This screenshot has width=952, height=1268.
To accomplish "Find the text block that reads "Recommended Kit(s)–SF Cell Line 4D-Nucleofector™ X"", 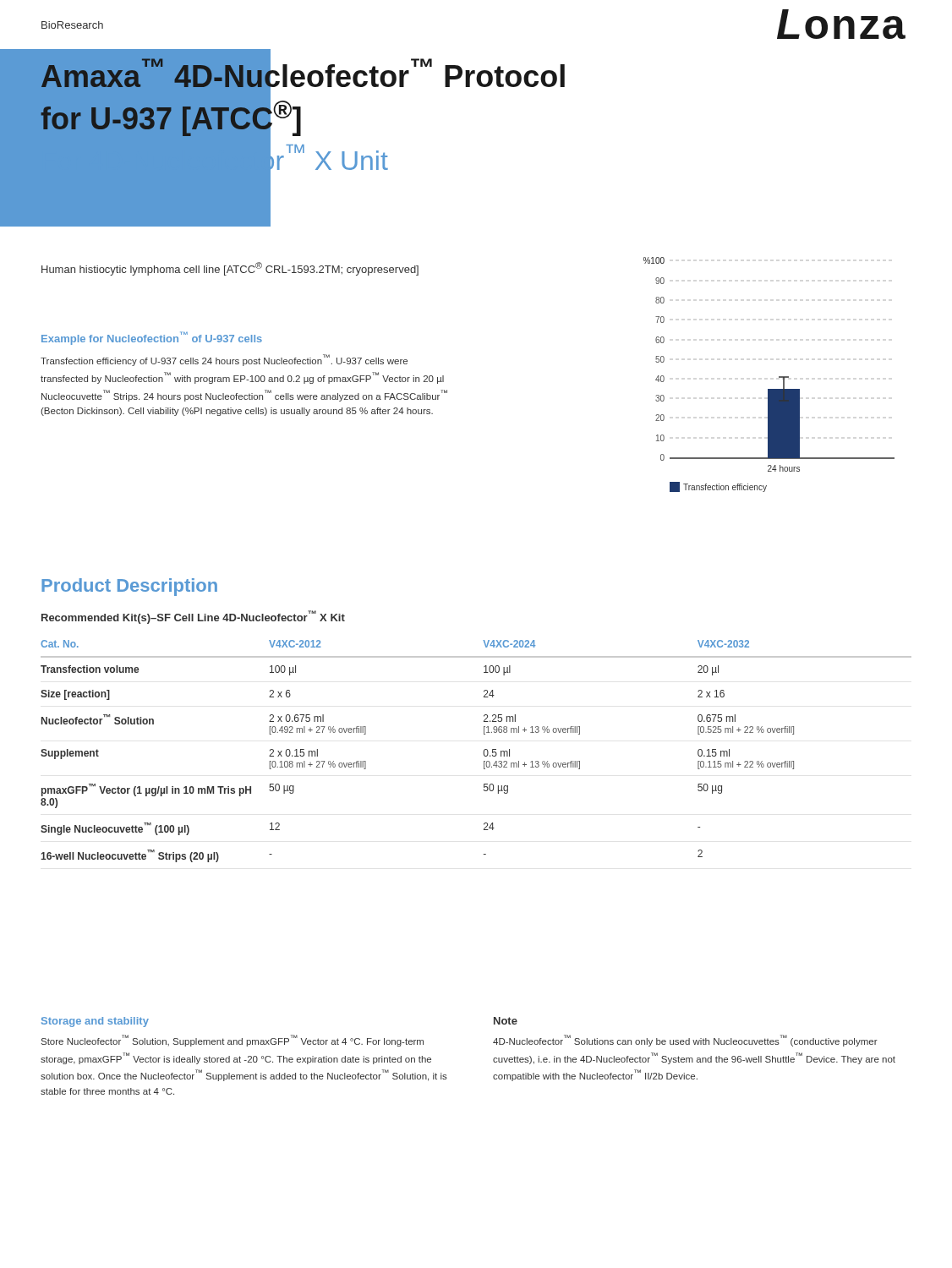I will [193, 616].
